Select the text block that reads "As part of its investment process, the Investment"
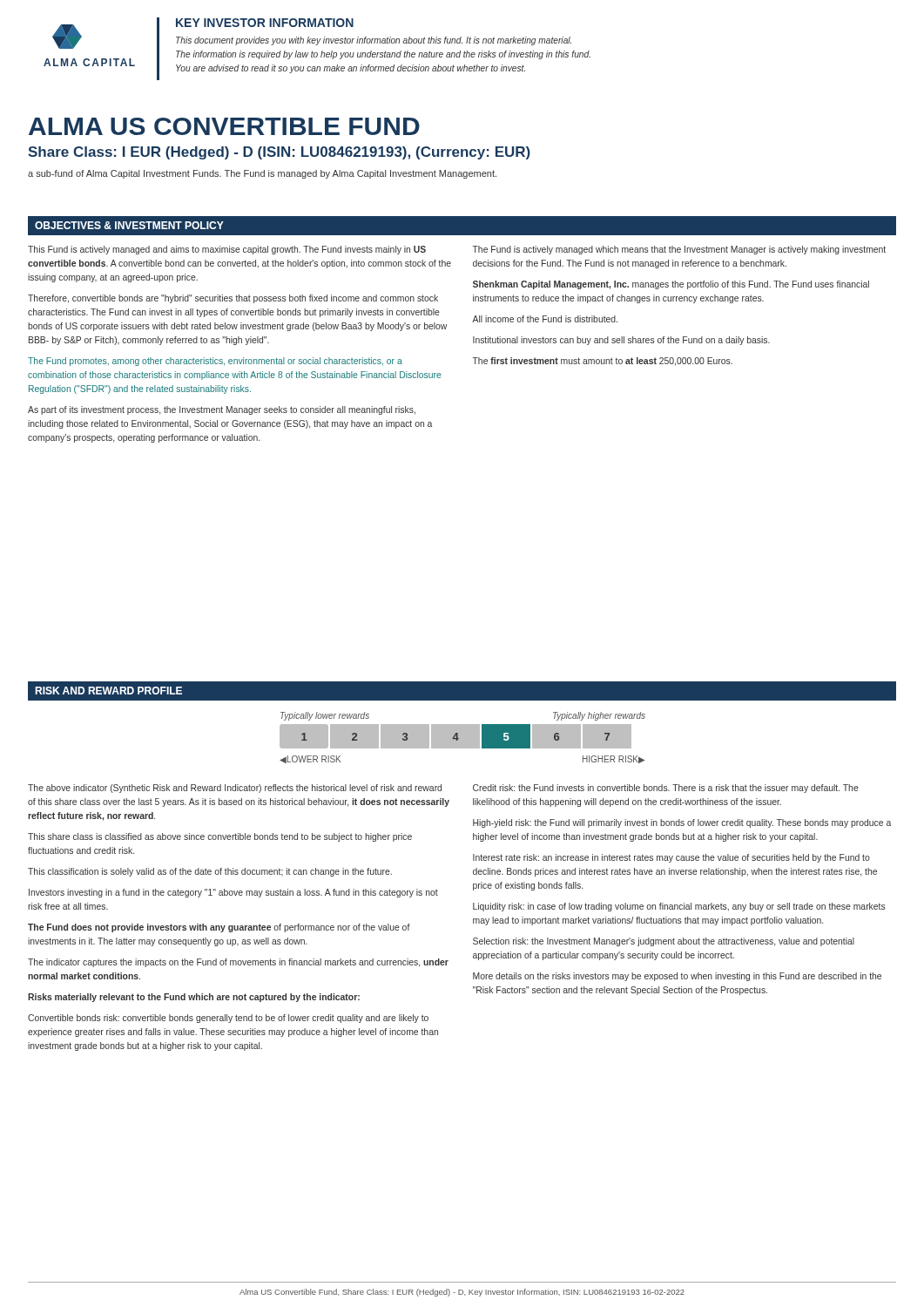 coord(230,424)
